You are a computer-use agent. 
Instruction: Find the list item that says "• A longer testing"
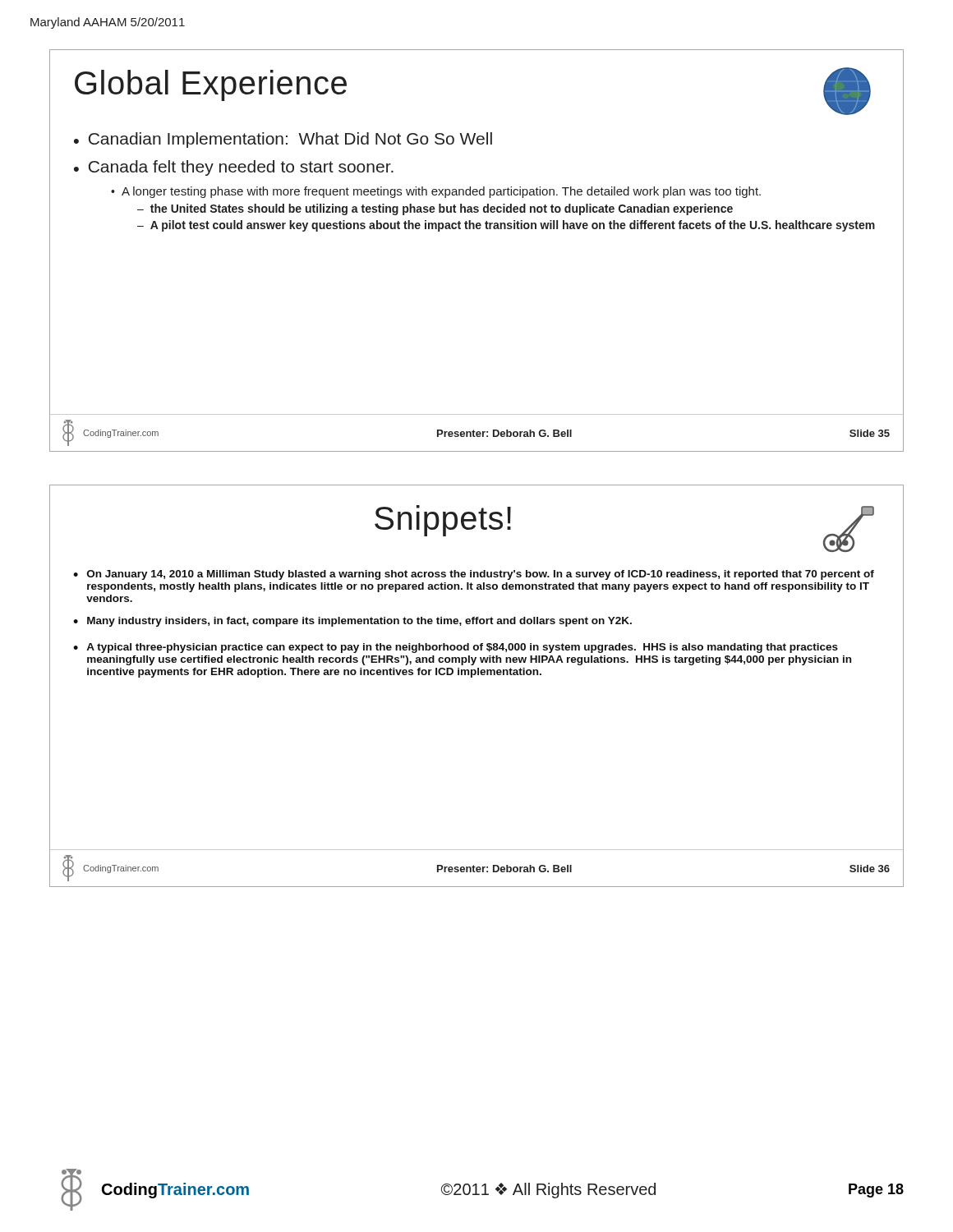[436, 191]
